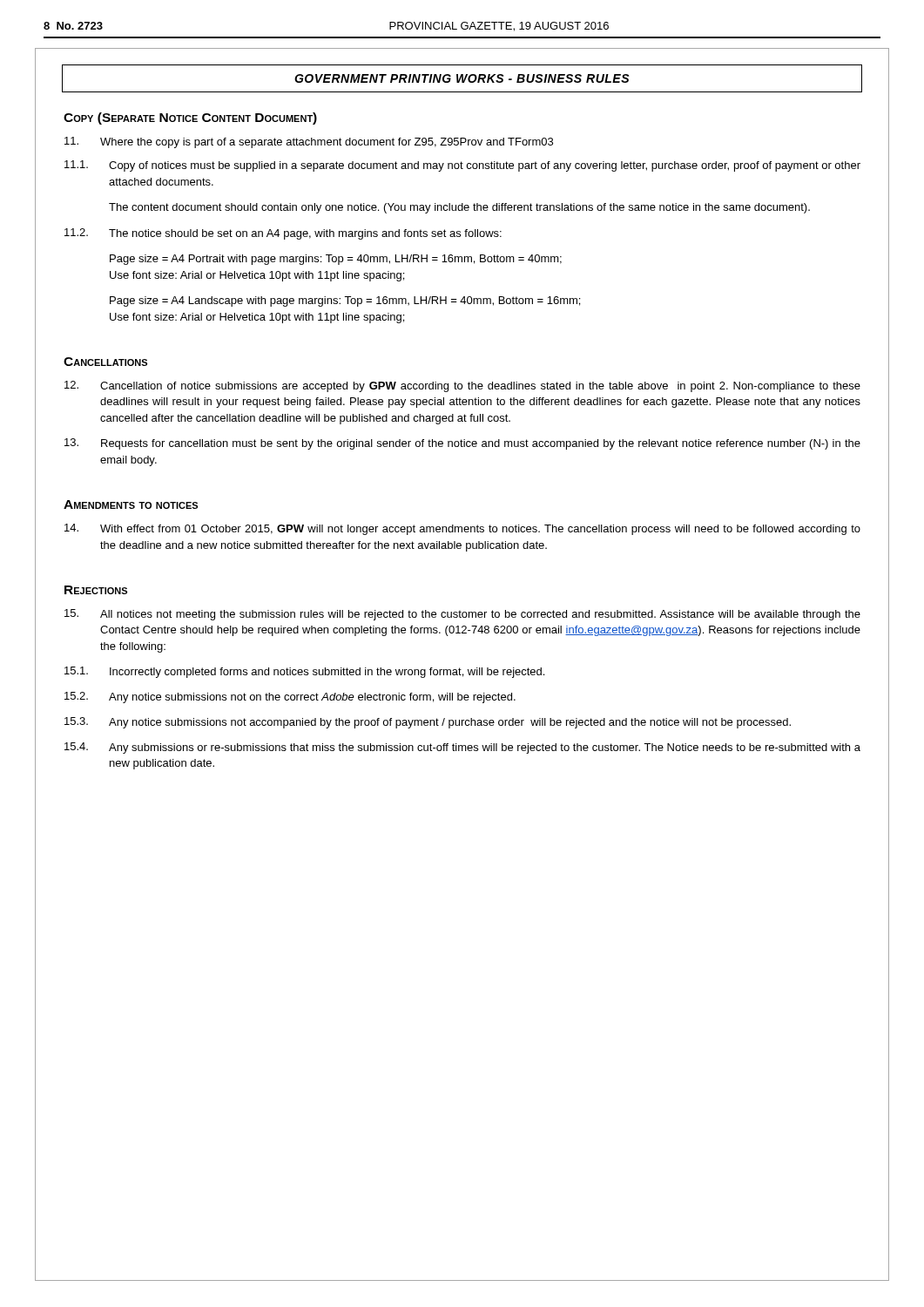
Task: Locate the passage starting "14. With effect"
Action: point(462,537)
